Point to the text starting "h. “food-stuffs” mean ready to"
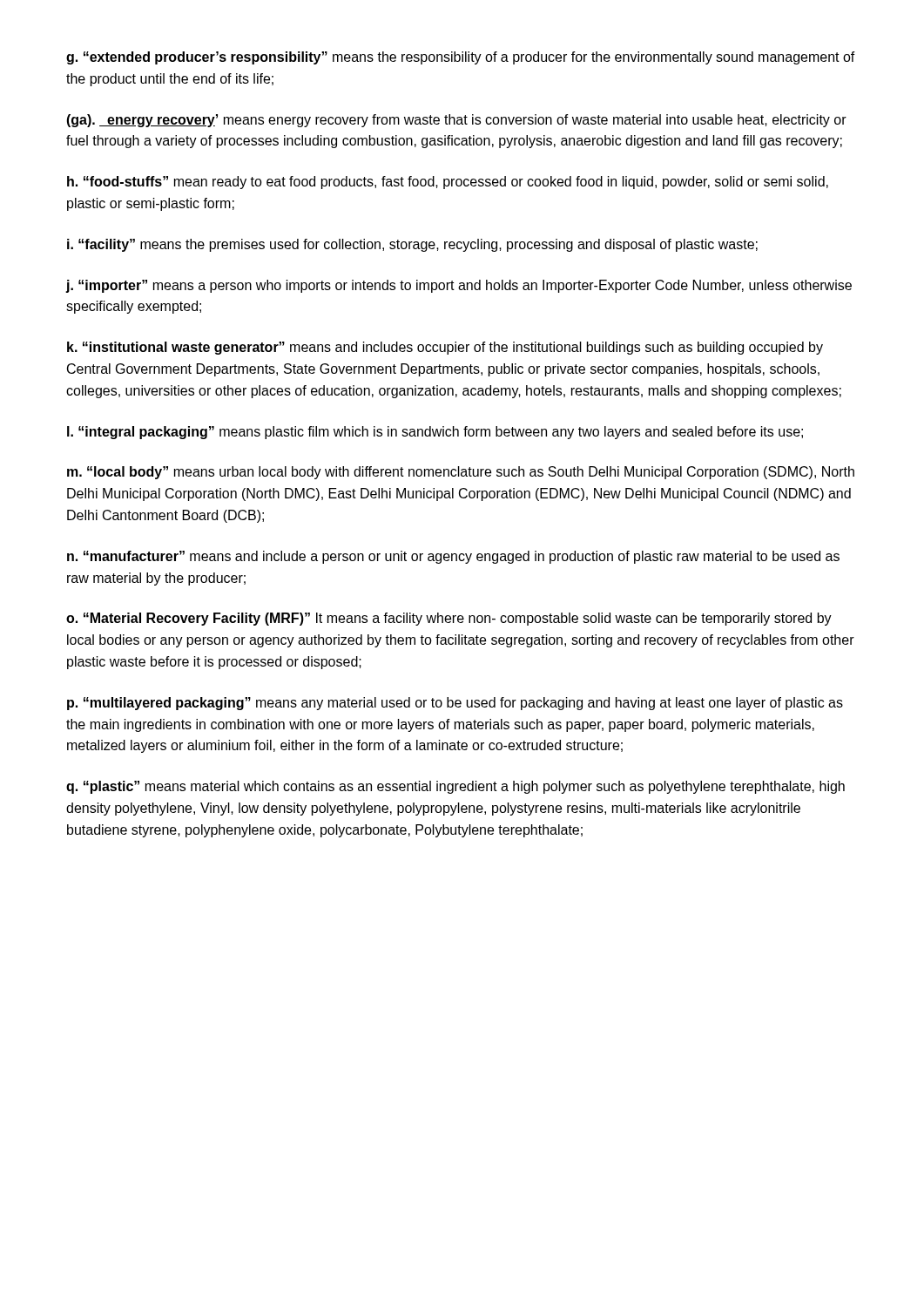Screen dimensions: 1307x924 [x=448, y=193]
